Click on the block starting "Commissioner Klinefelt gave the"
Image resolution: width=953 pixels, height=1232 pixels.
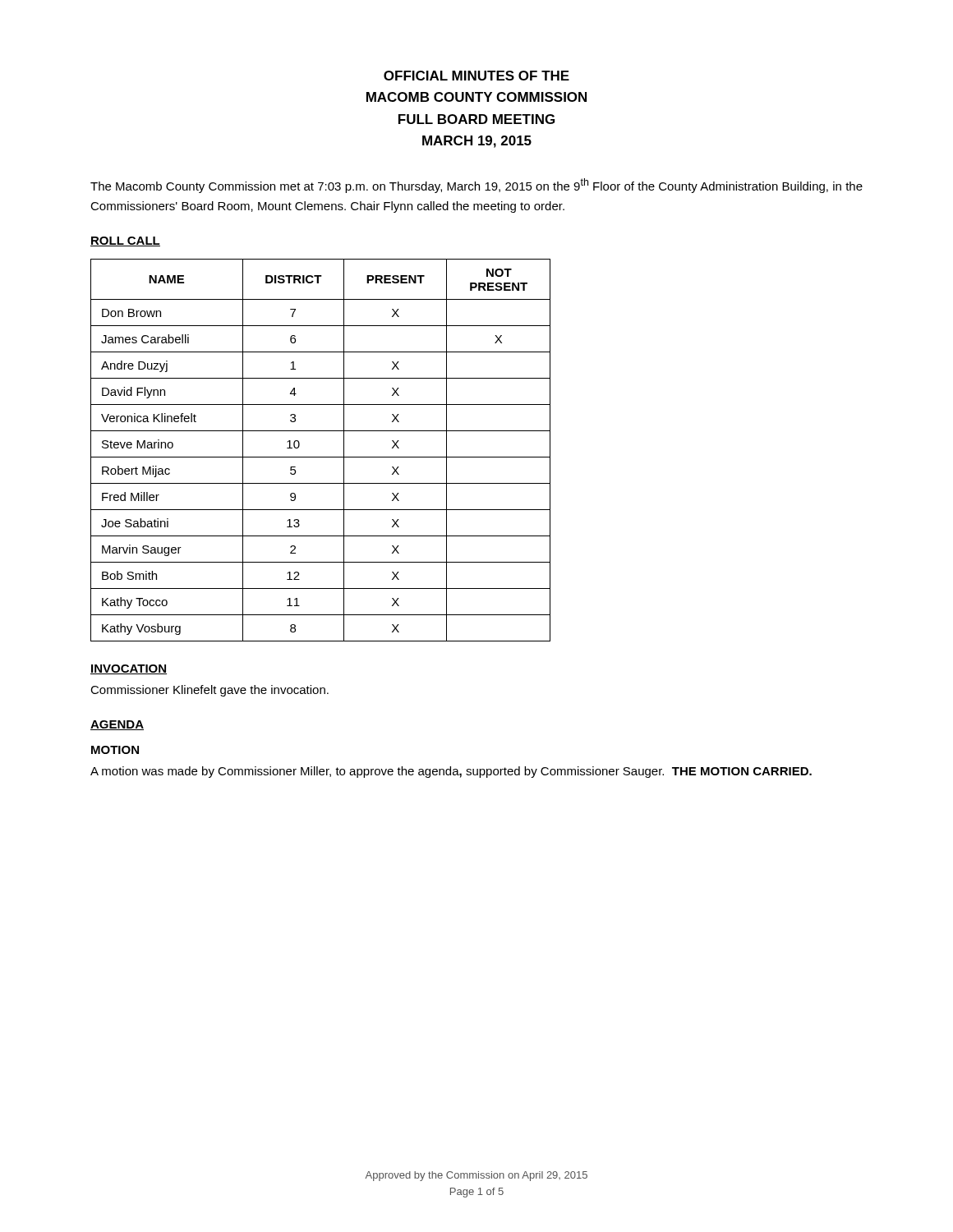[210, 689]
